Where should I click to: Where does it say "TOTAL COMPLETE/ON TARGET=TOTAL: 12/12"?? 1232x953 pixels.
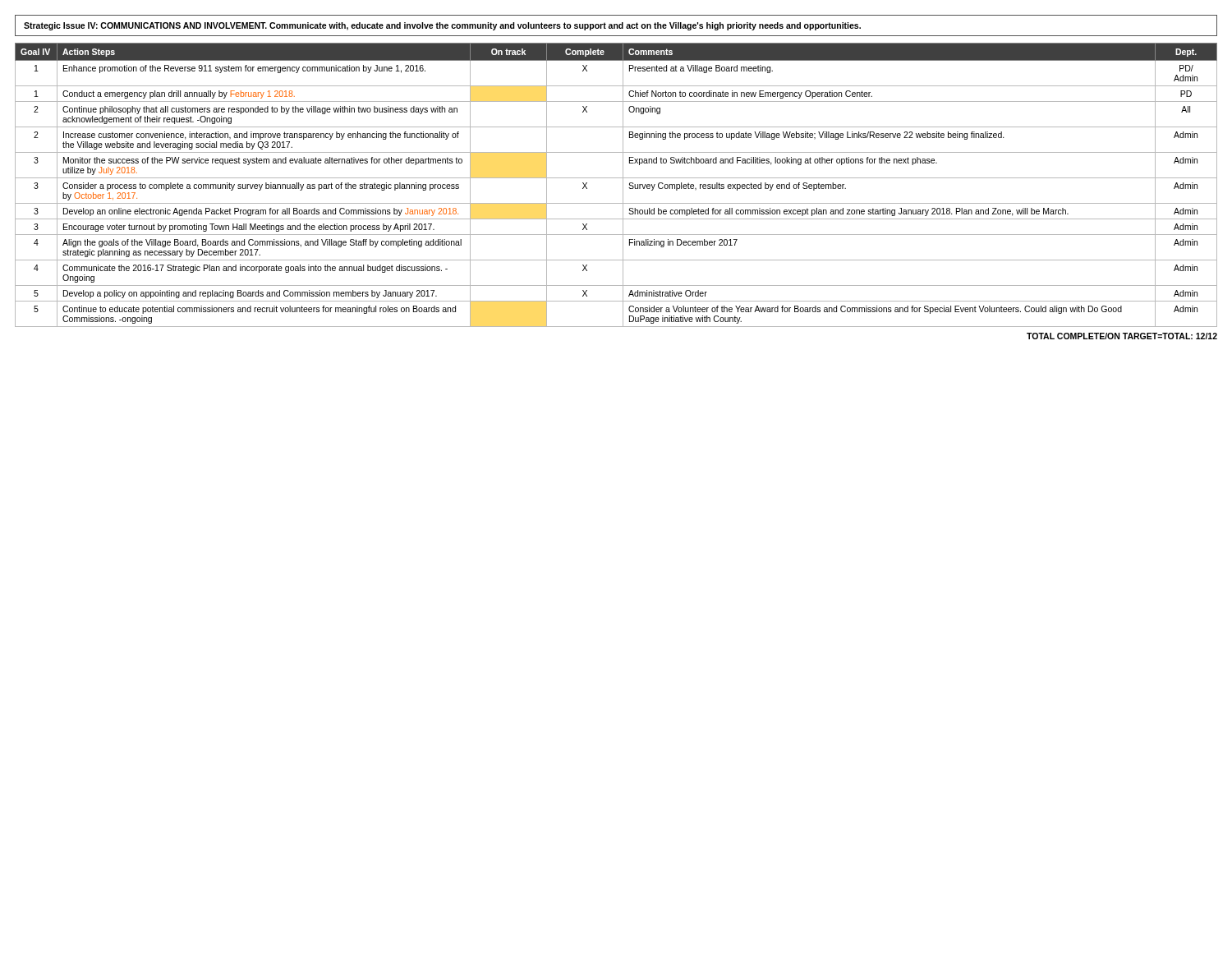(1122, 336)
